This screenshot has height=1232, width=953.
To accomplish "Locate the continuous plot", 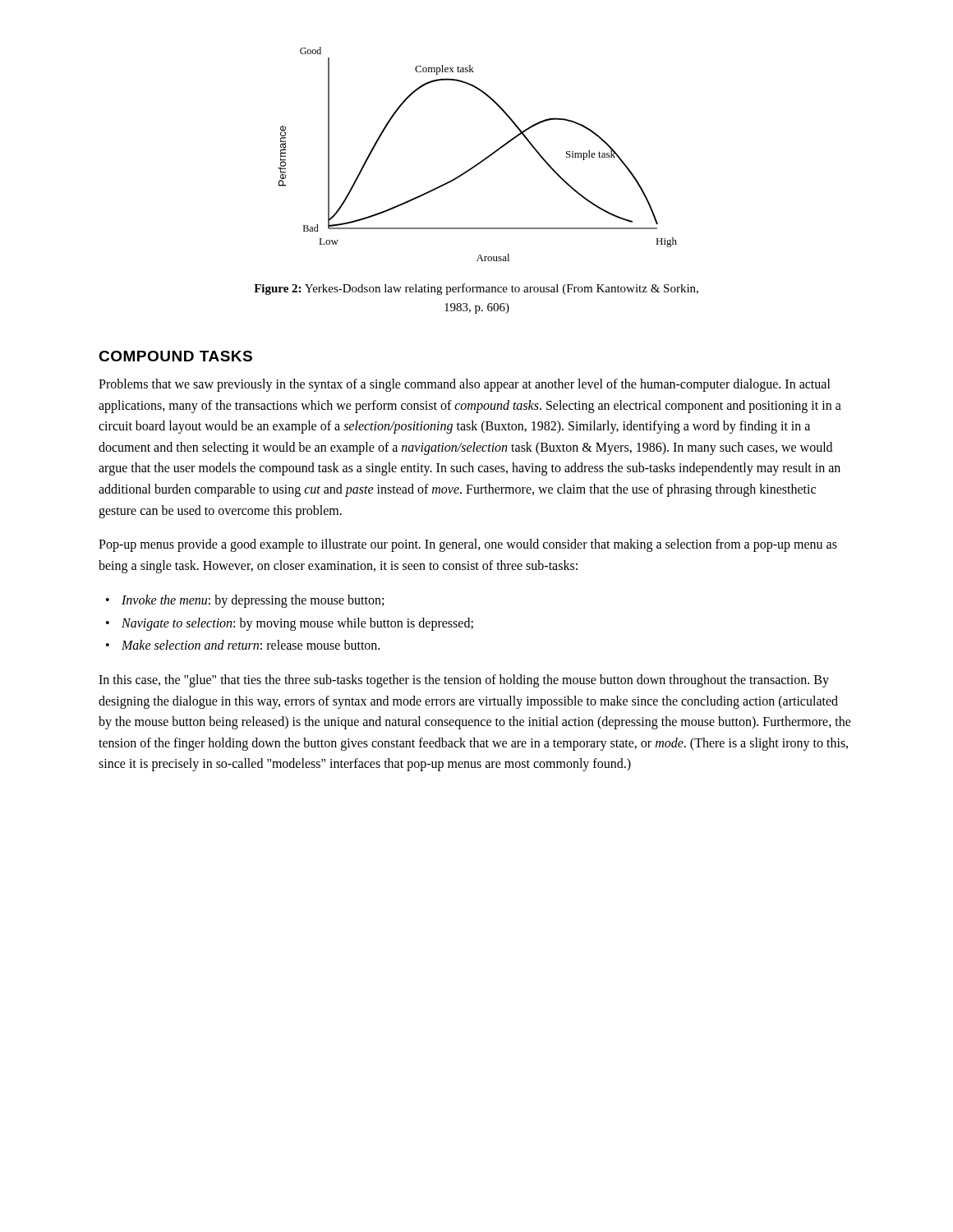I will pos(476,148).
